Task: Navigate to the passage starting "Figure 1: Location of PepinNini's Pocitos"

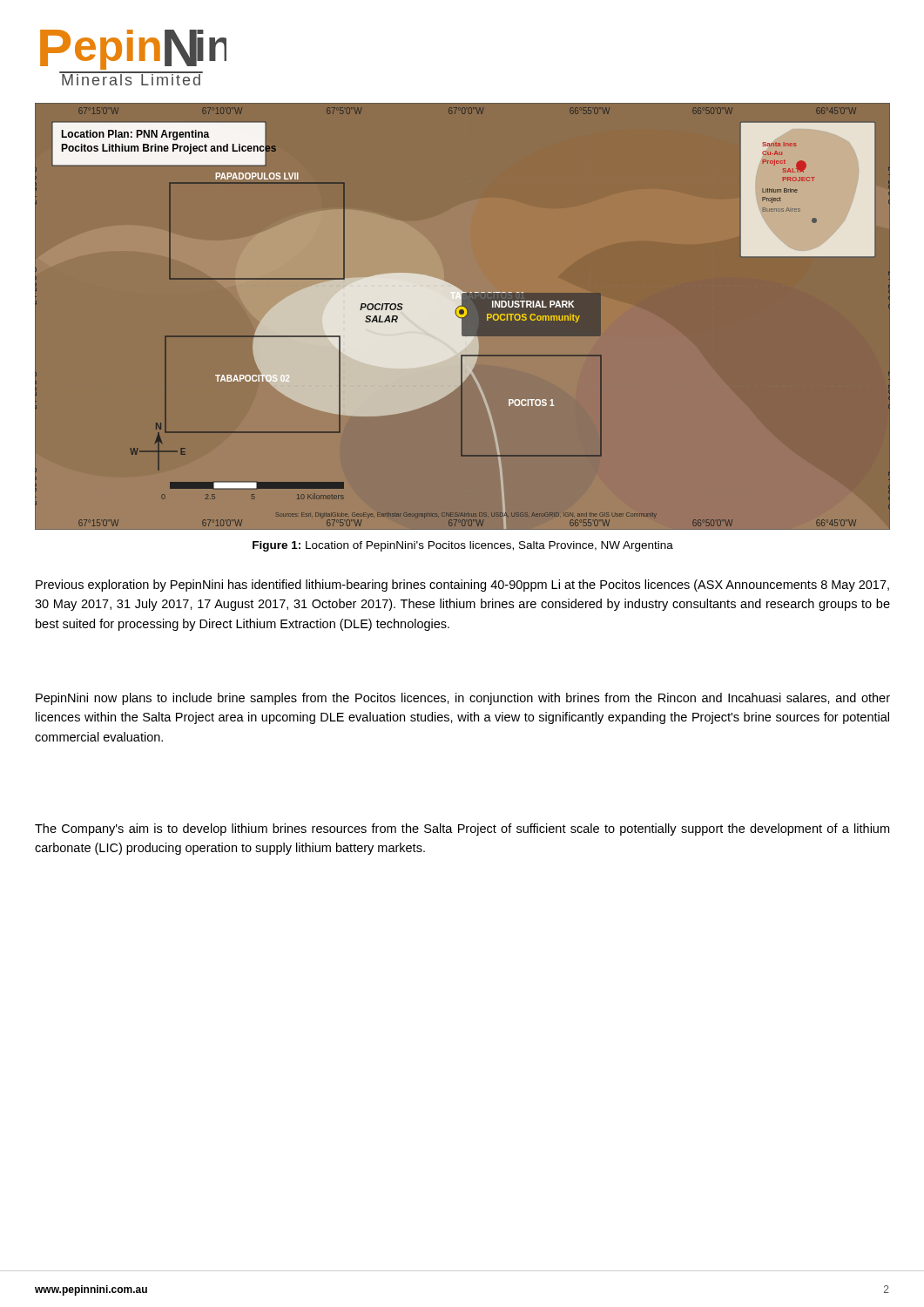Action: [462, 545]
